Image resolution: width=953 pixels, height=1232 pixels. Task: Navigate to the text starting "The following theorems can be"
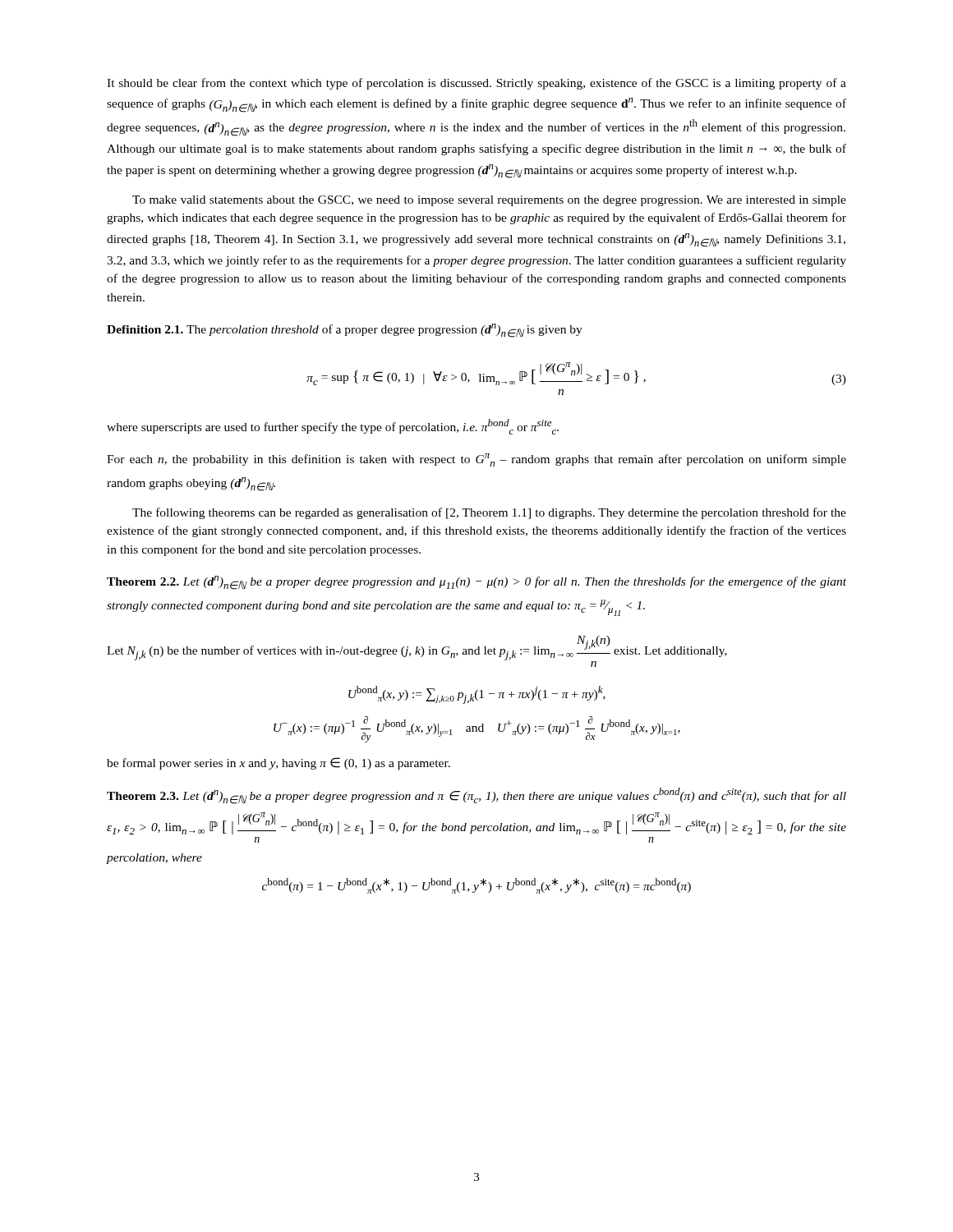476,531
